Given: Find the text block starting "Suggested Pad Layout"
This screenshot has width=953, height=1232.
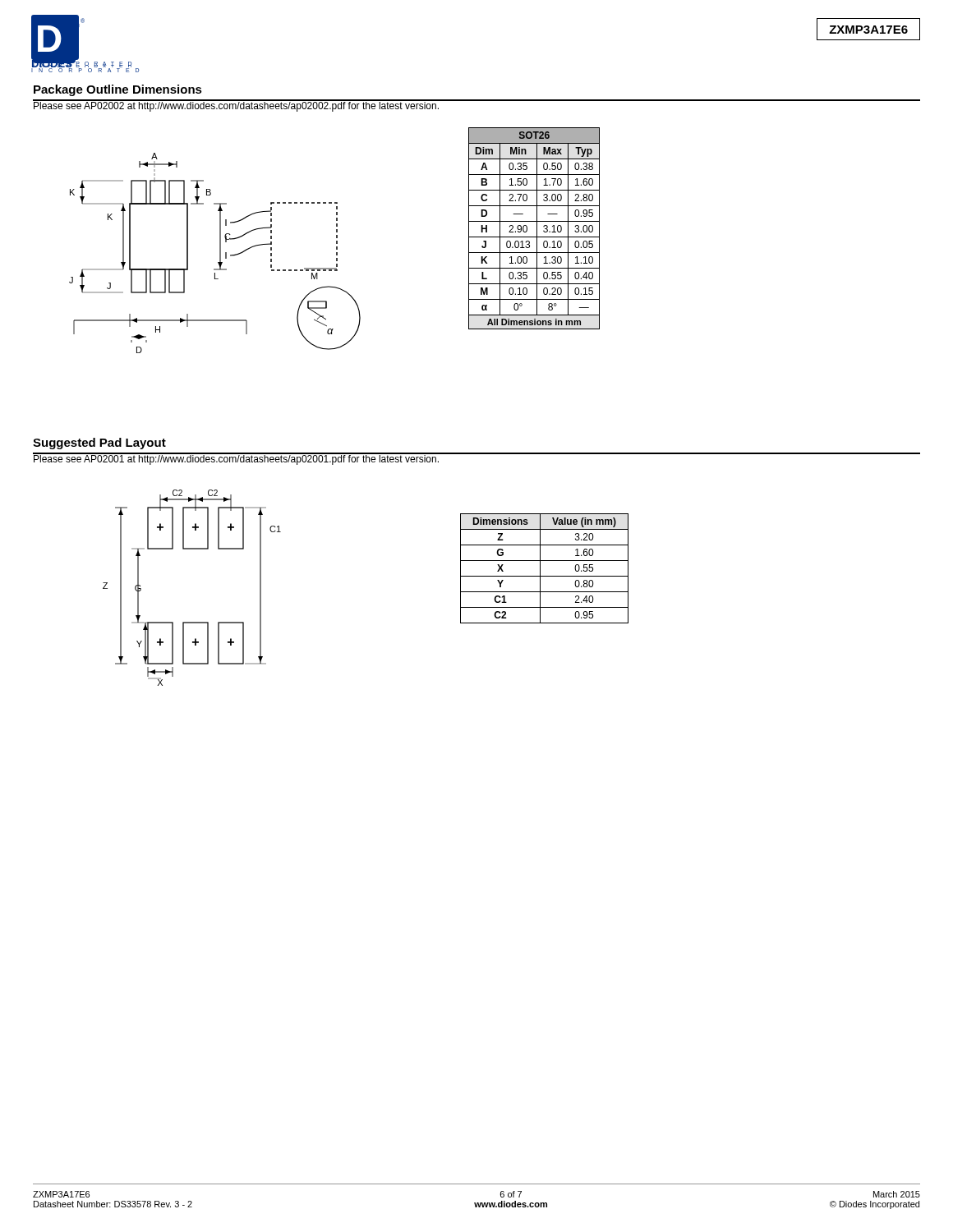Looking at the screenshot, I should click(99, 442).
